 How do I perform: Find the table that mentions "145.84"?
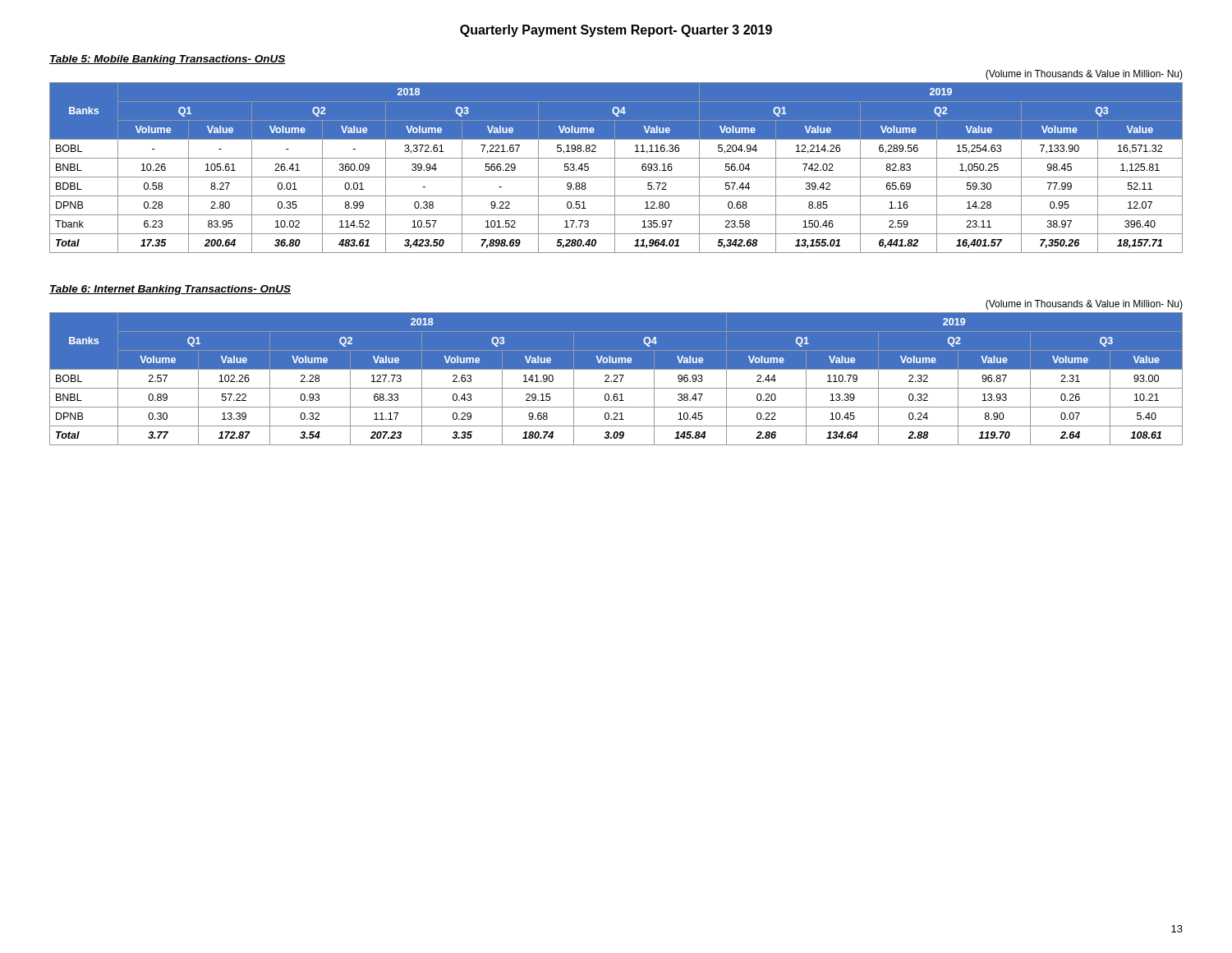(x=616, y=379)
